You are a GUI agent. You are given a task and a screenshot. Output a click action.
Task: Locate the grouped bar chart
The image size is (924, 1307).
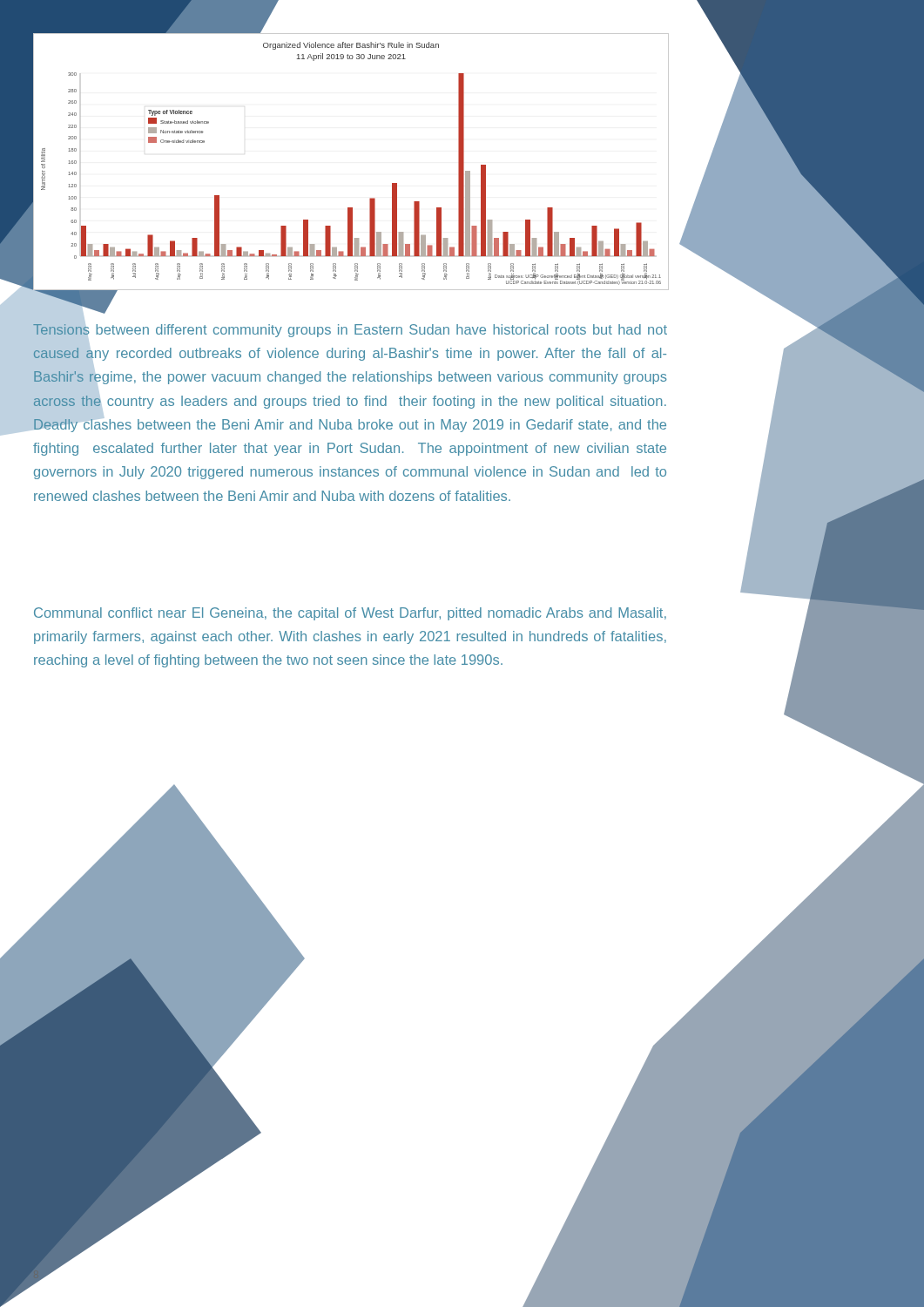pos(351,162)
